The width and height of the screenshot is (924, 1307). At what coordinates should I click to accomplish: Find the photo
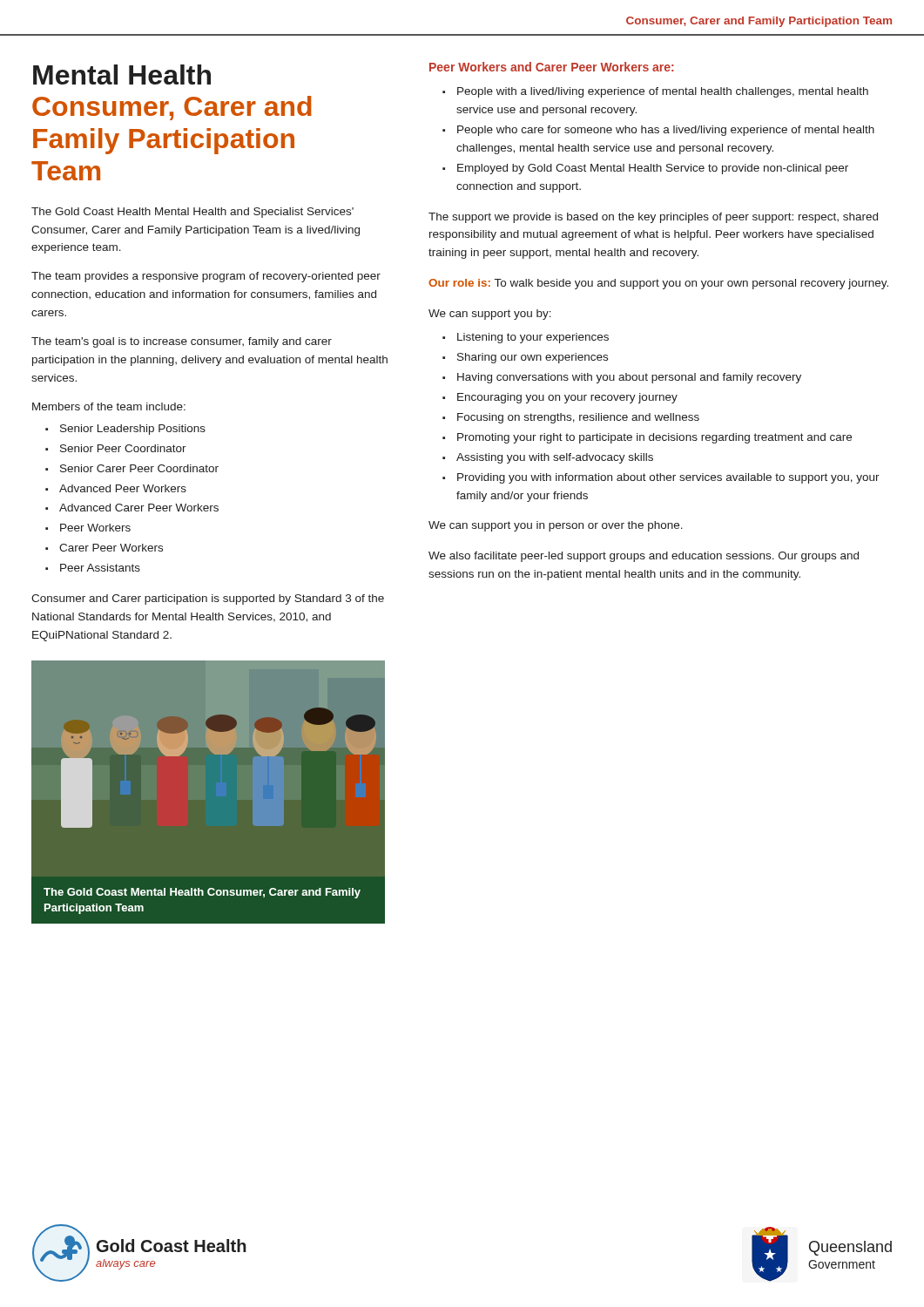coord(208,792)
